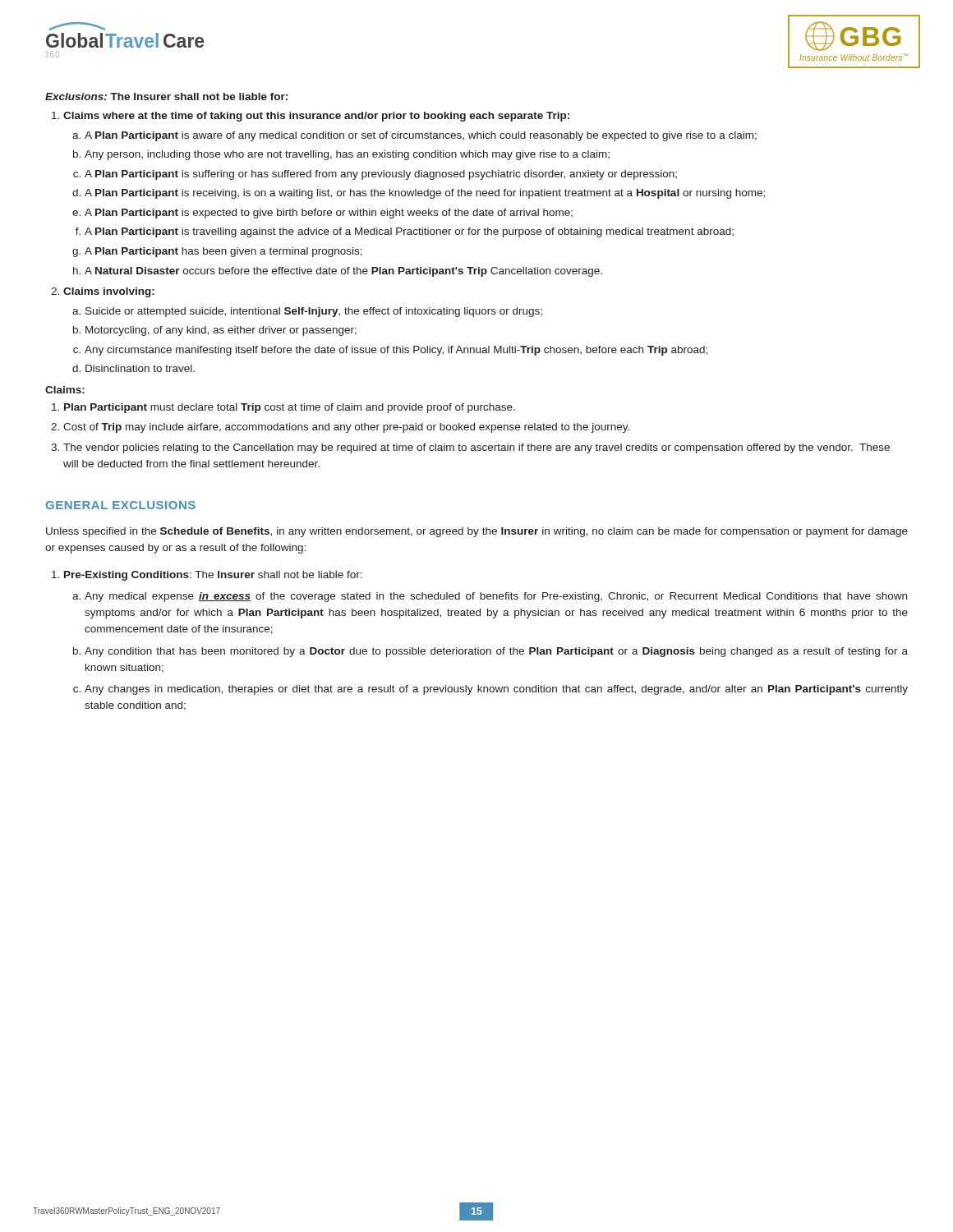This screenshot has width=953, height=1232.
Task: Click on the text block starting "A Natural Disaster"
Action: (x=344, y=270)
